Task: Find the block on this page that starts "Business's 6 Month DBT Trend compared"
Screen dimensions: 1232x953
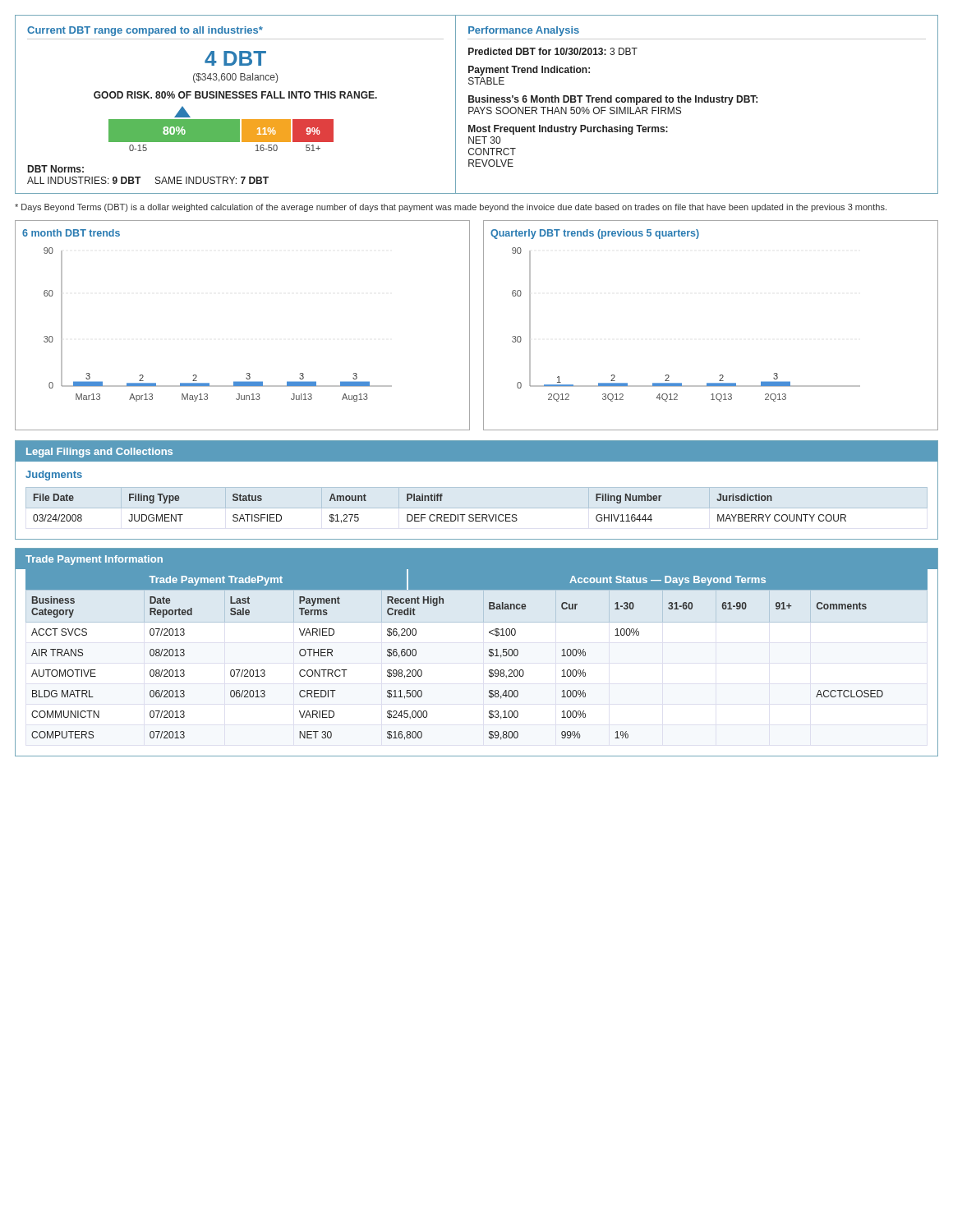Action: (613, 105)
